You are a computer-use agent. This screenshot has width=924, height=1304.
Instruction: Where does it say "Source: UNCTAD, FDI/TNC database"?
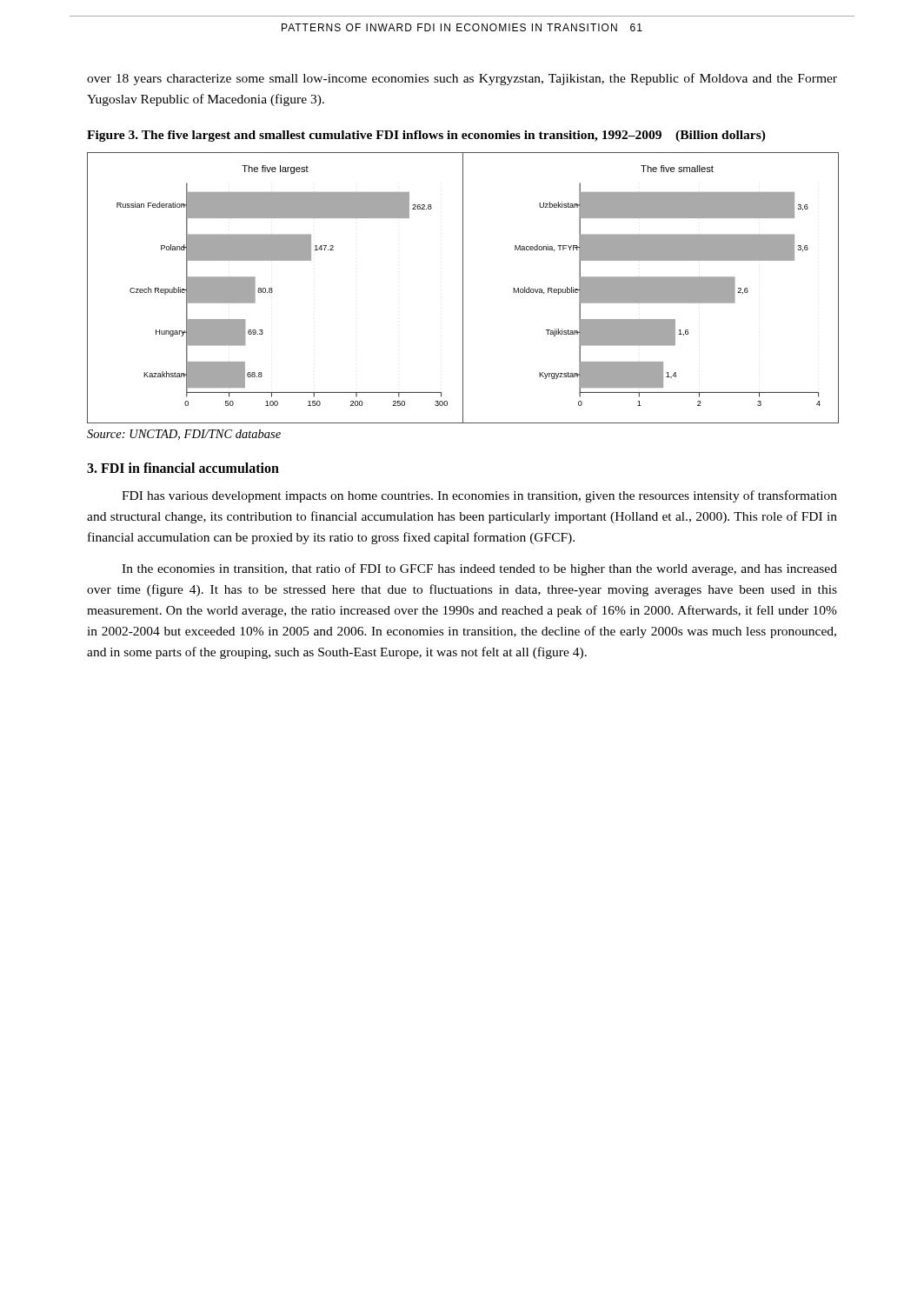pyautogui.click(x=184, y=434)
